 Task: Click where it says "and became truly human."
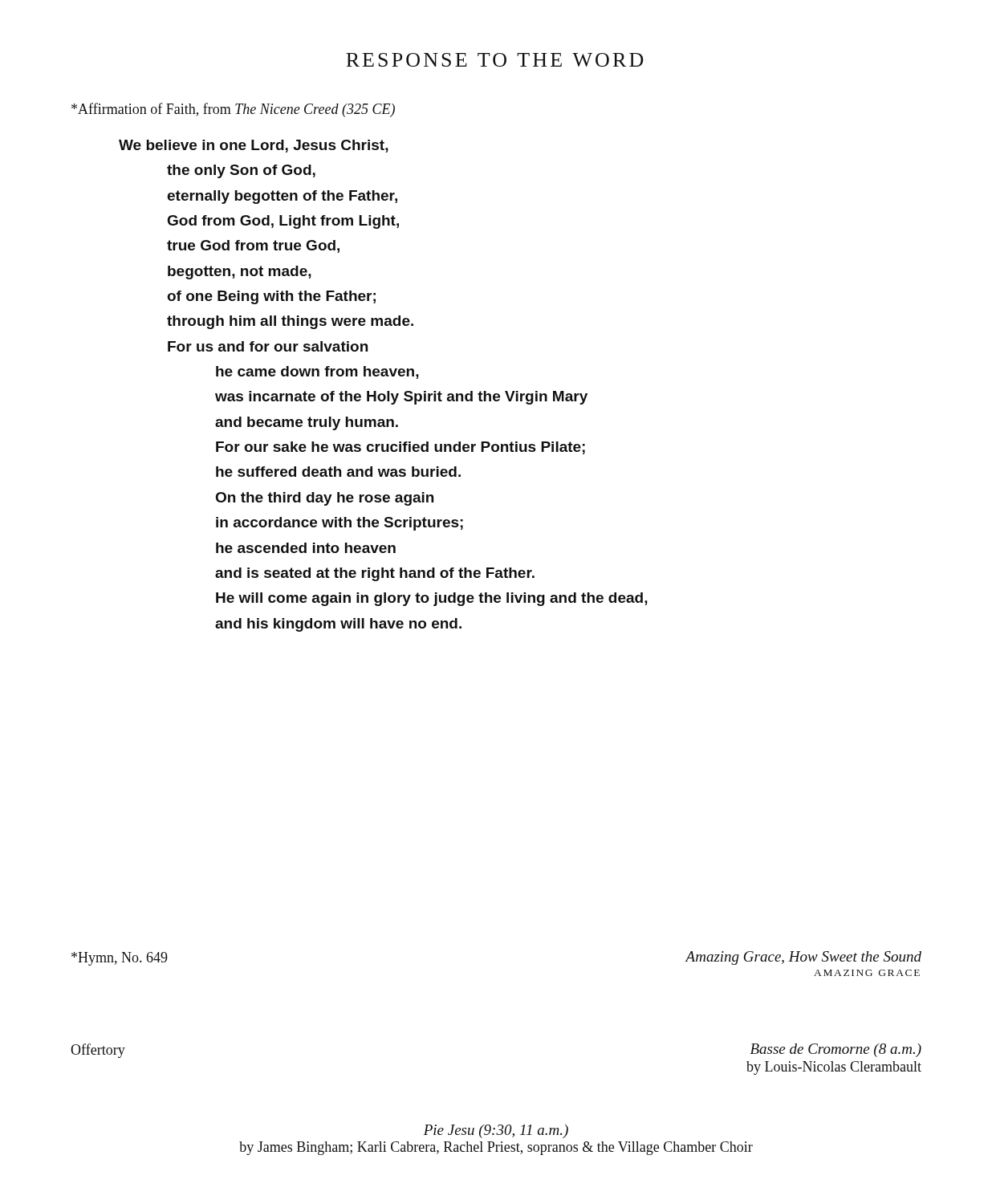pyautogui.click(x=307, y=423)
